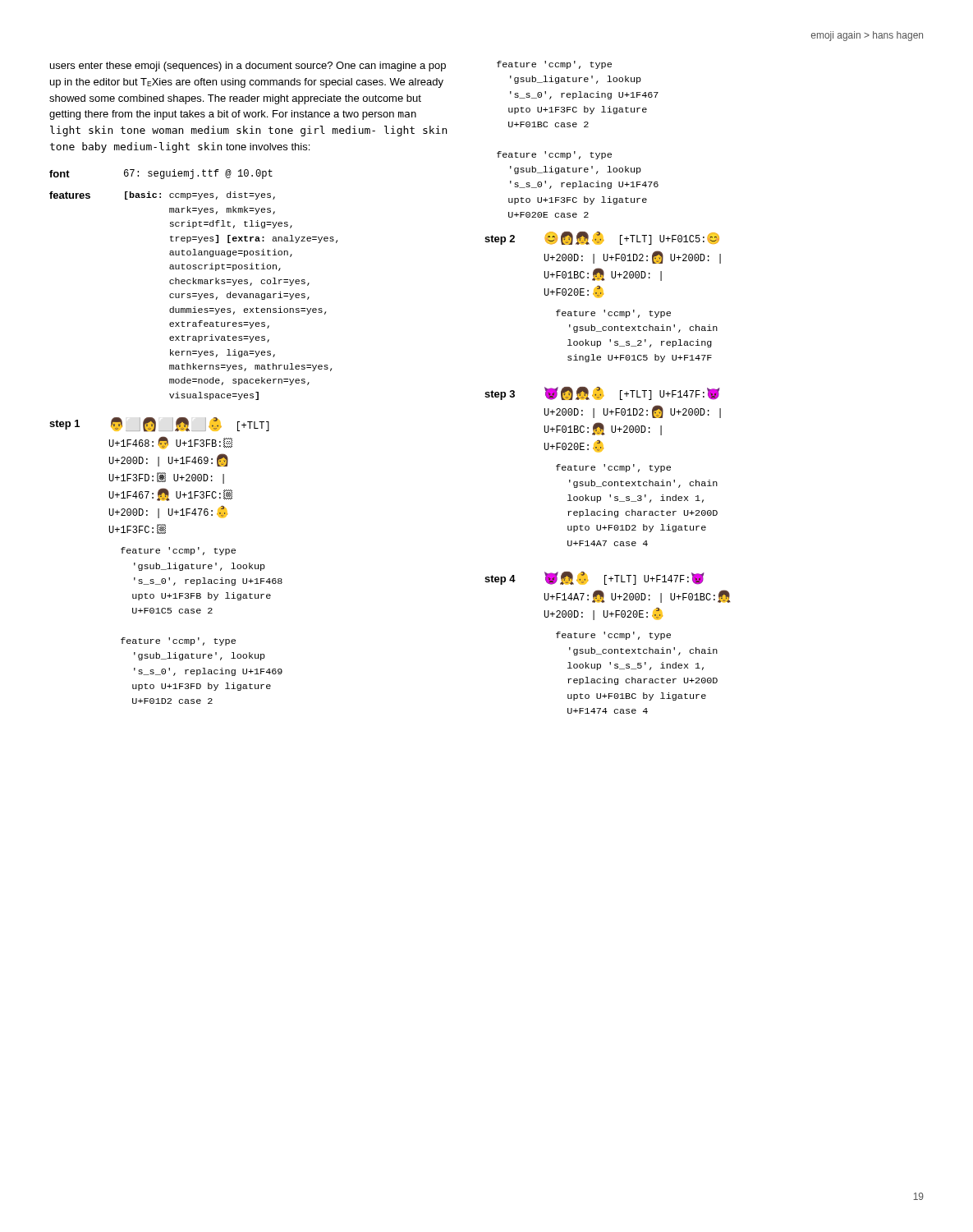Click on the list item that says "step 1 👨⬜👩⬜👧⬜👶 [+TLT] U+1F468:👨 U+1F3FB:🏻 U+200D:"
Screen dimensions: 1232x973
click(250, 567)
